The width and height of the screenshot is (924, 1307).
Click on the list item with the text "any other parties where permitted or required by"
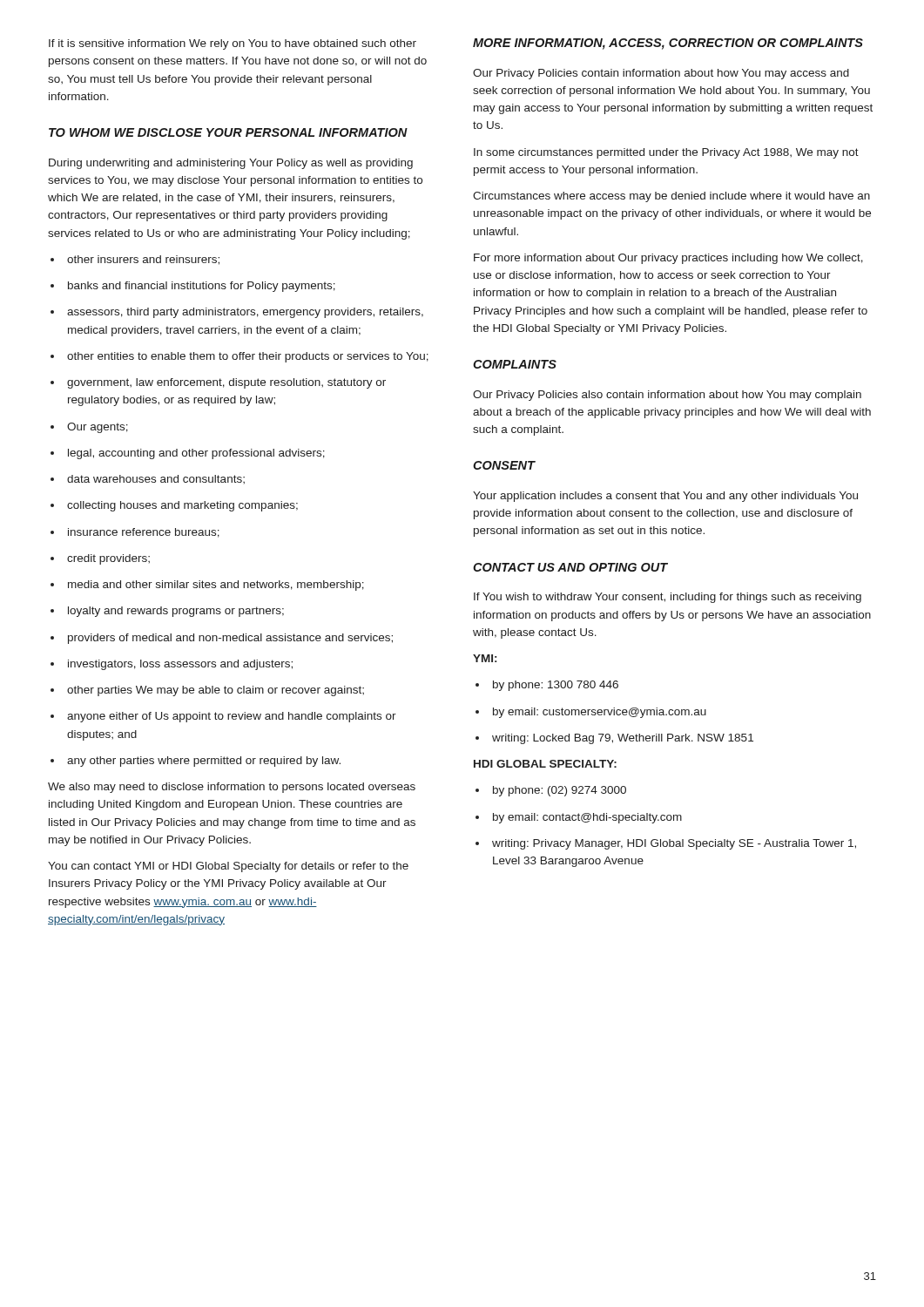click(239, 761)
